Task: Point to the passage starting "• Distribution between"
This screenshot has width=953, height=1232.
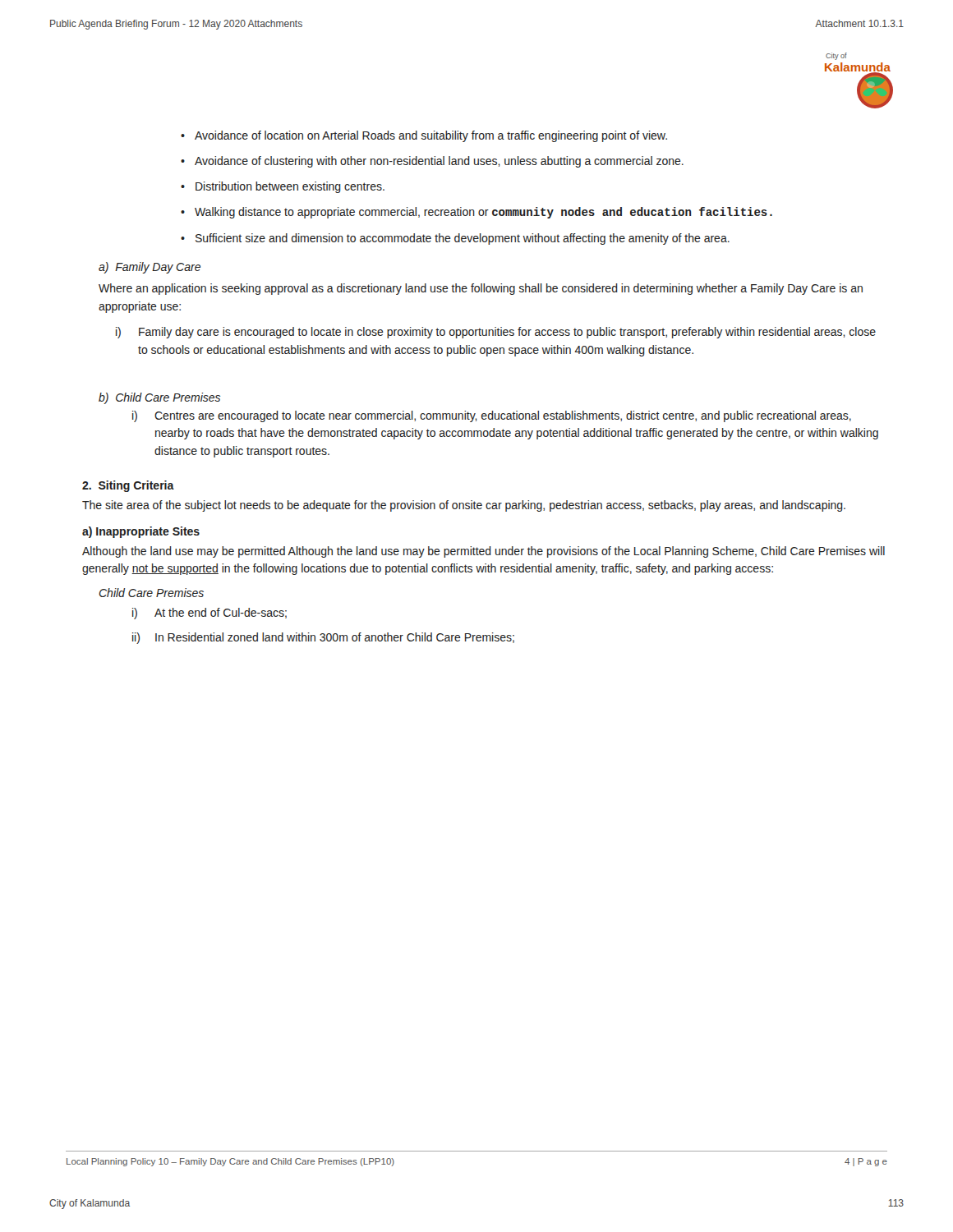Action: coord(283,187)
